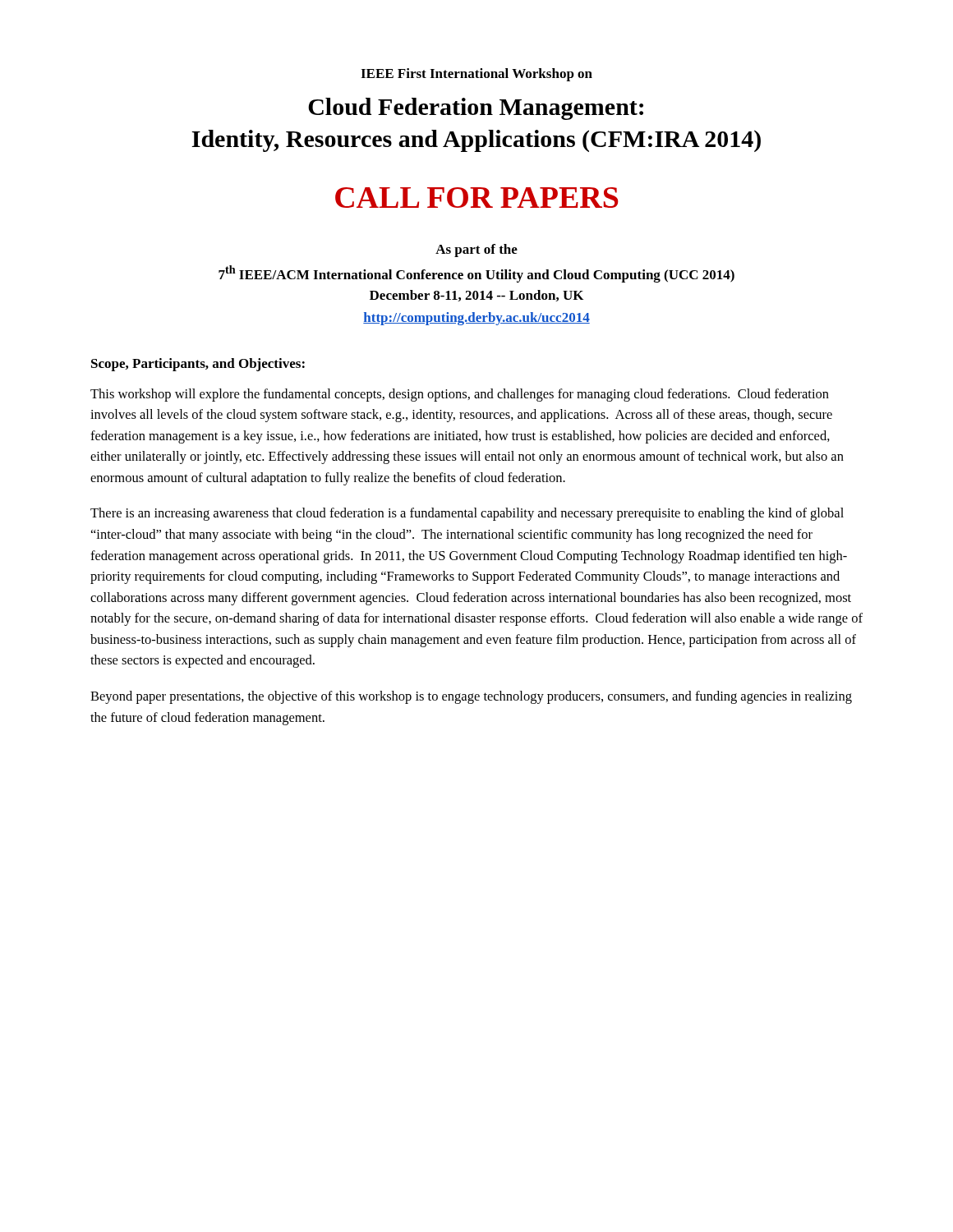Locate the text block that reads "As part of the 7th"
Viewport: 953px width, 1232px height.
476,284
